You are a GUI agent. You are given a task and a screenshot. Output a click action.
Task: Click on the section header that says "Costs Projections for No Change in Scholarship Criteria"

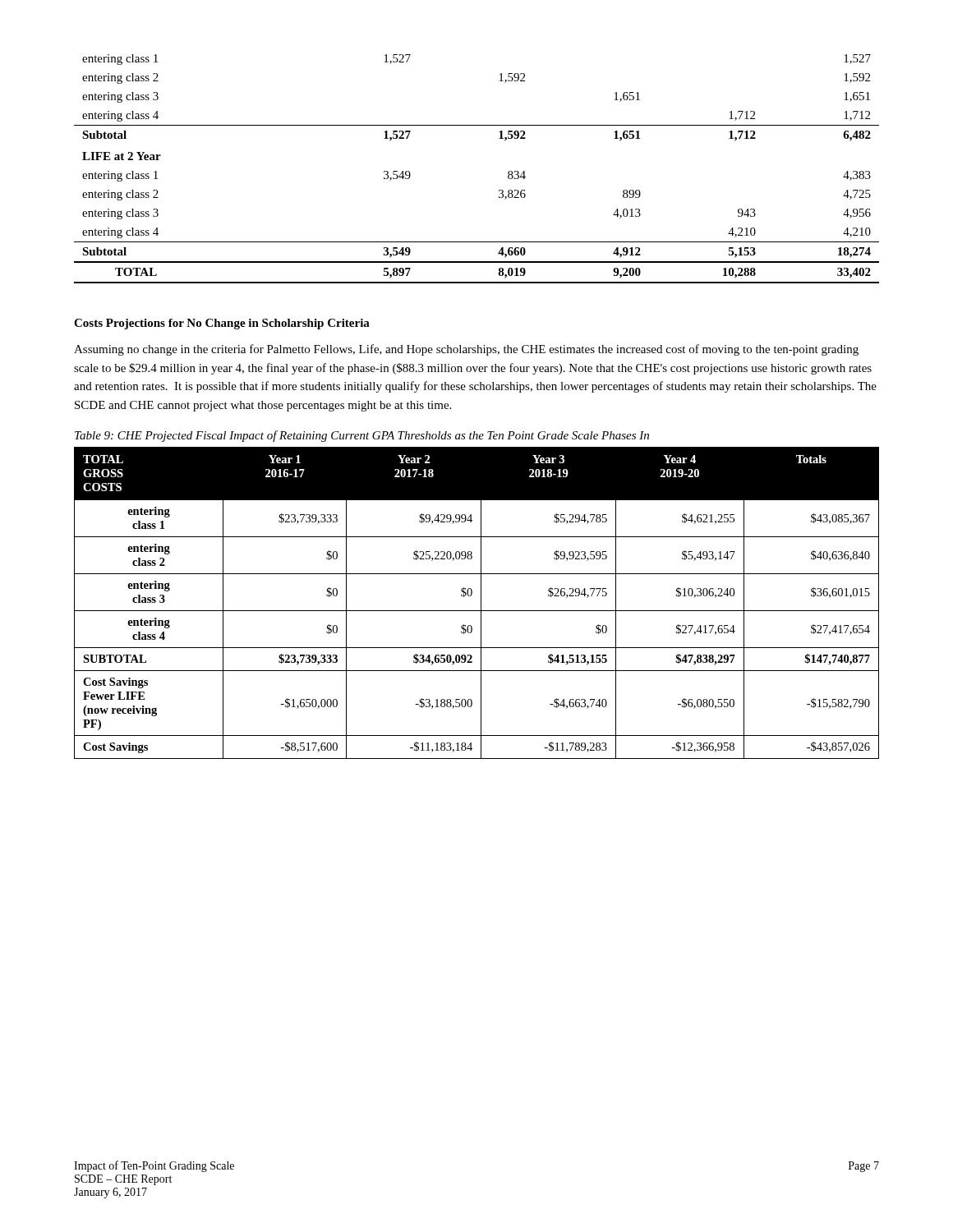coord(222,323)
